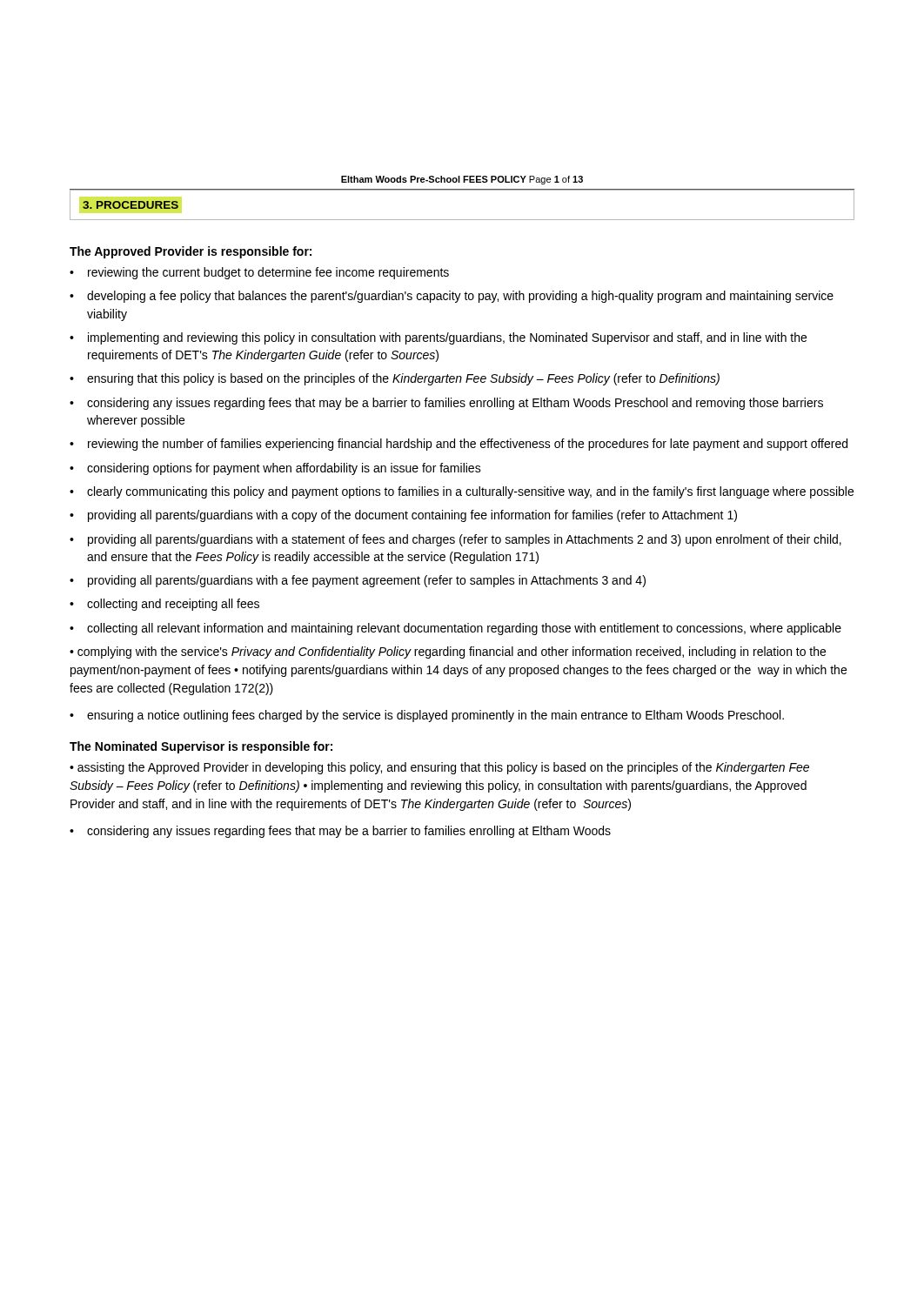Find the region starting "3. PROCEDURES"
Image resolution: width=924 pixels, height=1305 pixels.
(131, 205)
